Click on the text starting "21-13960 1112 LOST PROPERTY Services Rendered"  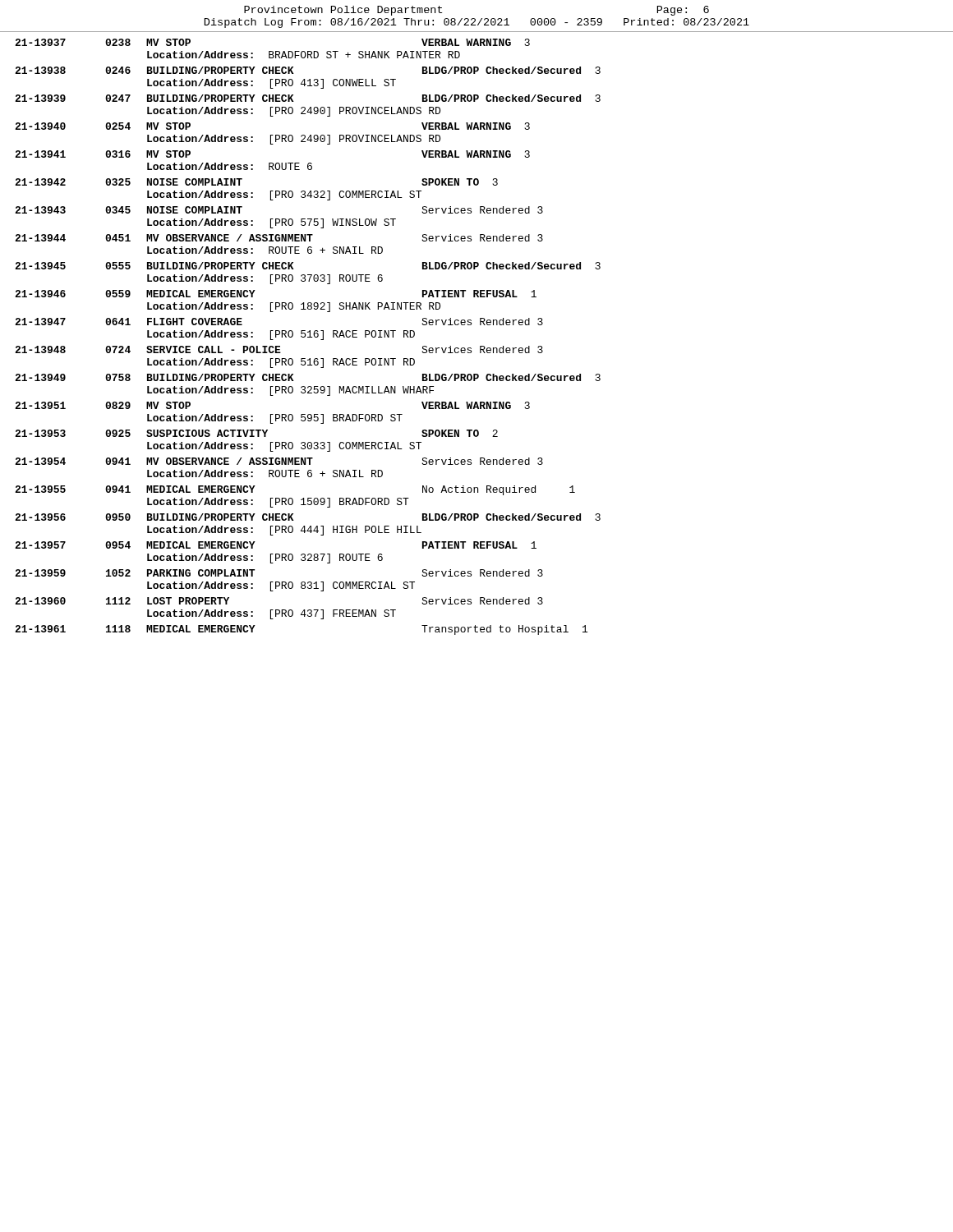(476, 608)
